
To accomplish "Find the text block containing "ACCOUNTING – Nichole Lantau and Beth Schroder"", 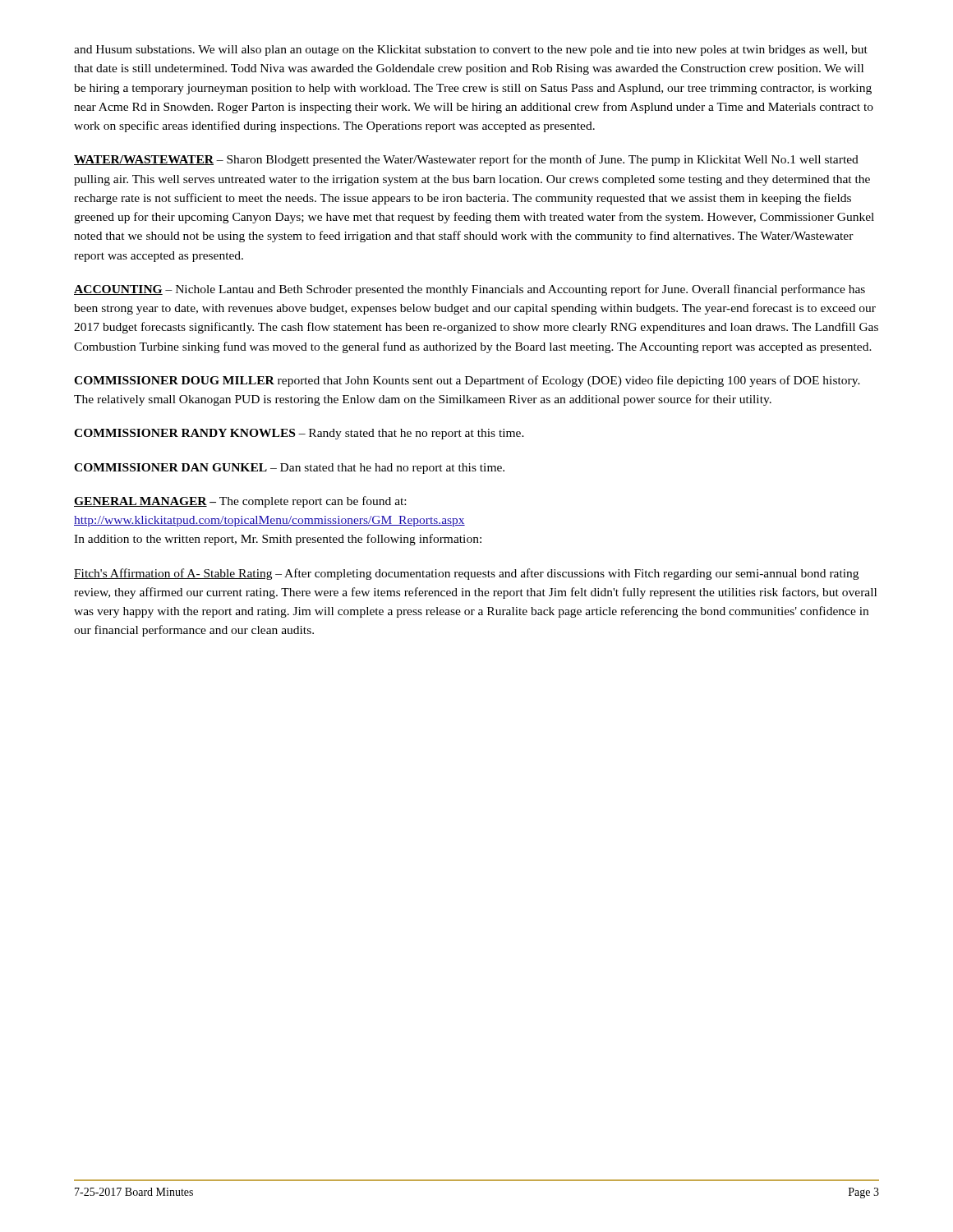I will (476, 317).
